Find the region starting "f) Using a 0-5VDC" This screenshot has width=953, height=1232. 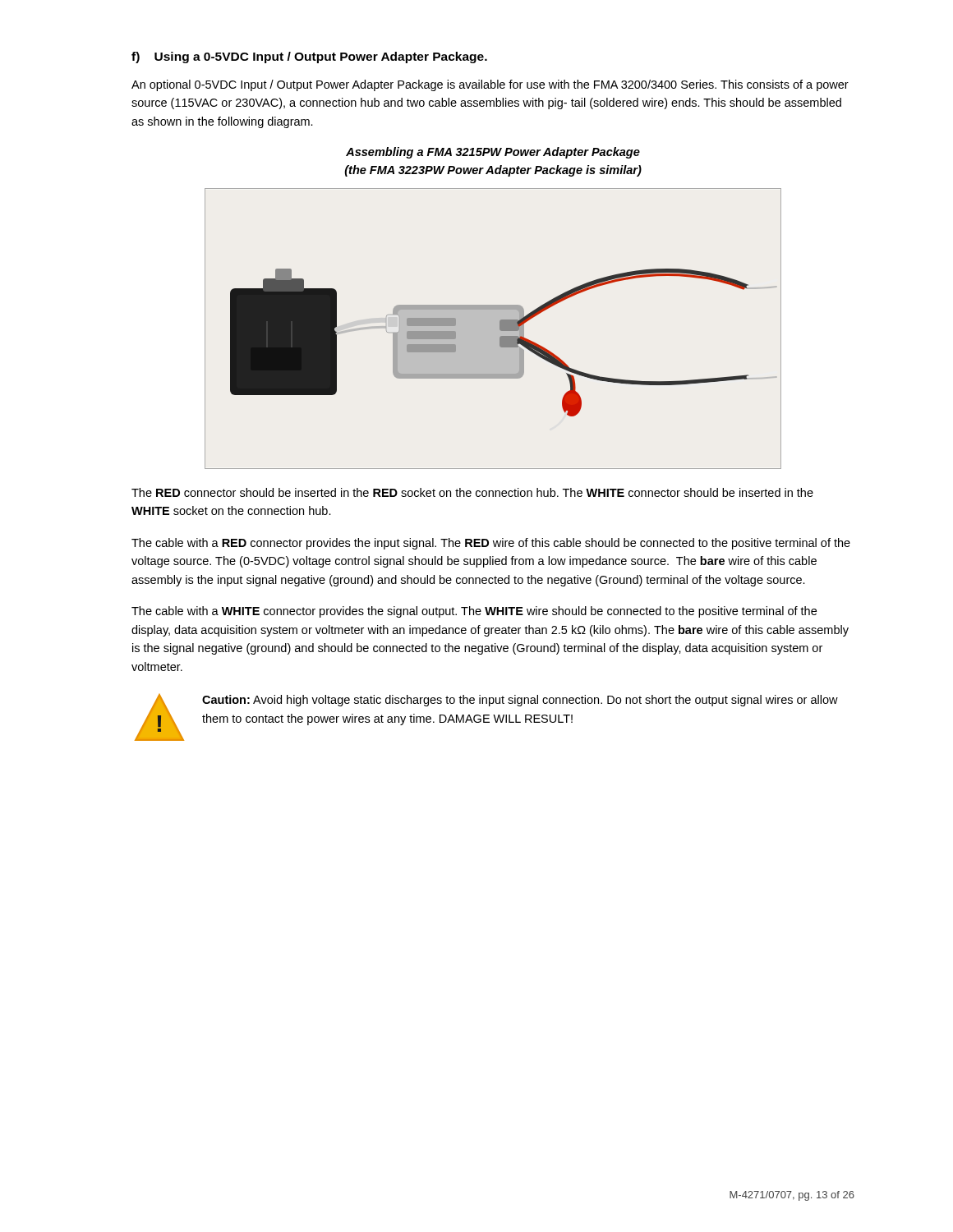coord(309,56)
